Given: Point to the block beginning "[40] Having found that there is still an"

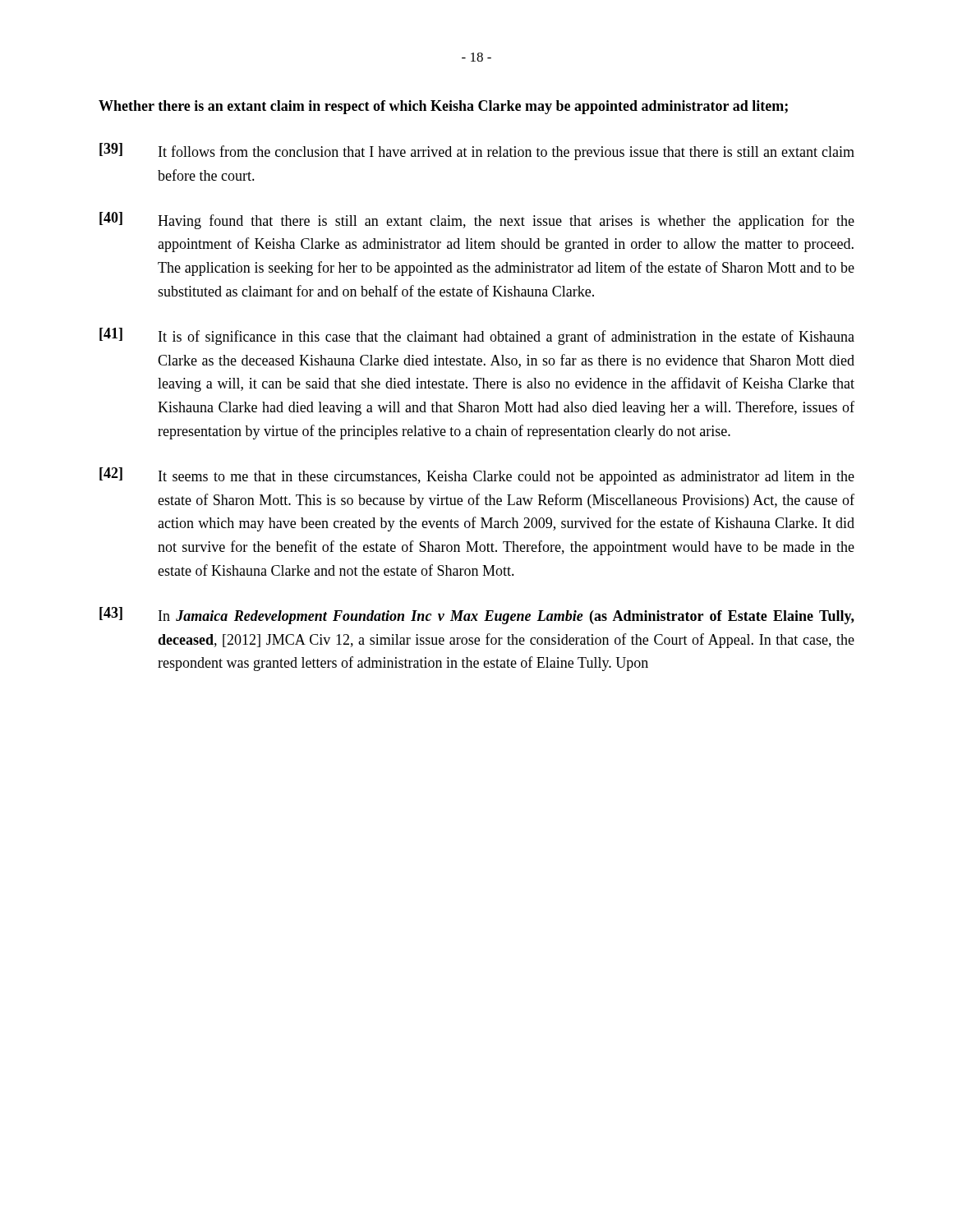Looking at the screenshot, I should coord(476,256).
